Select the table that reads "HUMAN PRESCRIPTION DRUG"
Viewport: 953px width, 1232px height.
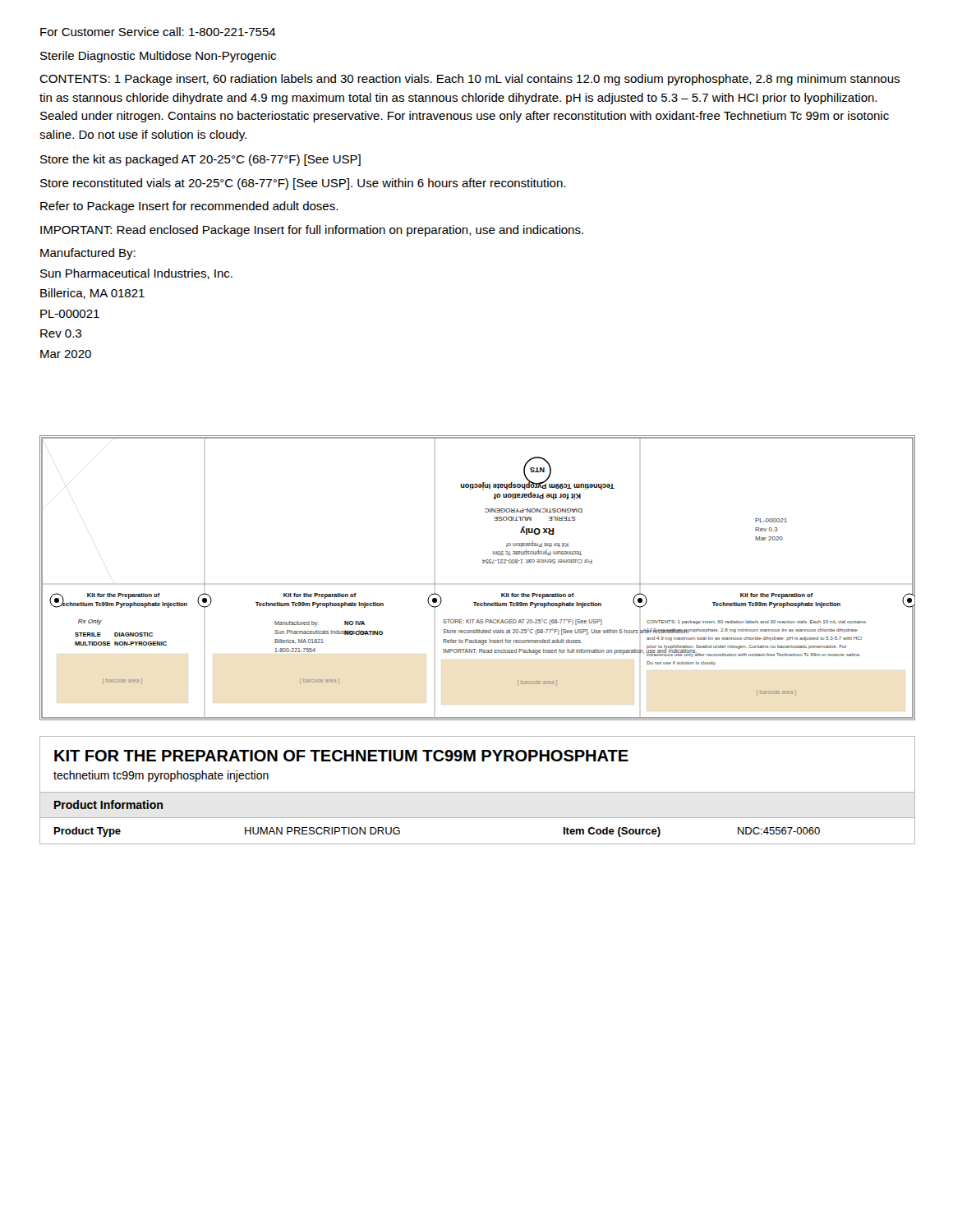click(x=477, y=831)
